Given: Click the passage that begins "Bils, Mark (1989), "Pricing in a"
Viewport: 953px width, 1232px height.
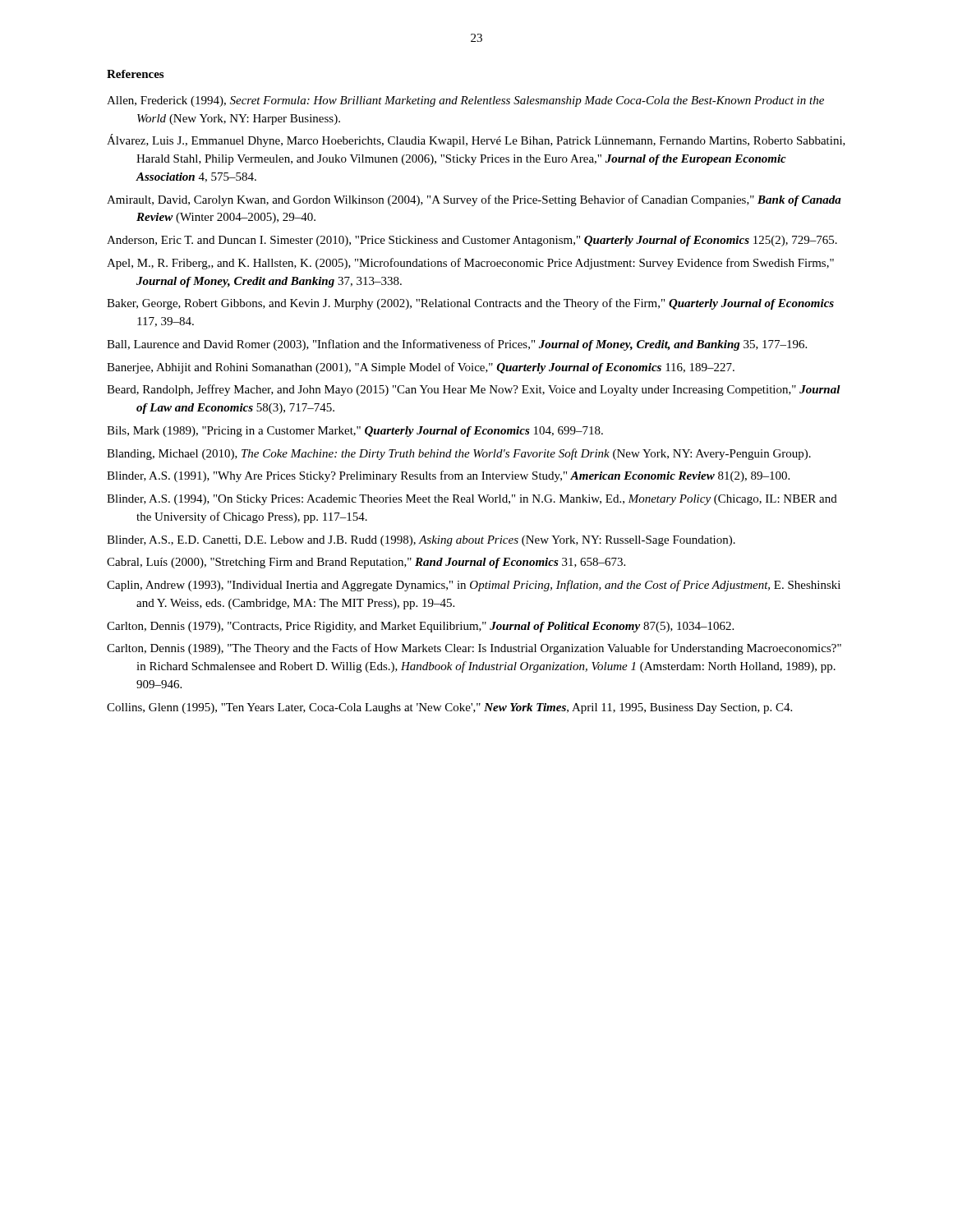Looking at the screenshot, I should (x=355, y=430).
